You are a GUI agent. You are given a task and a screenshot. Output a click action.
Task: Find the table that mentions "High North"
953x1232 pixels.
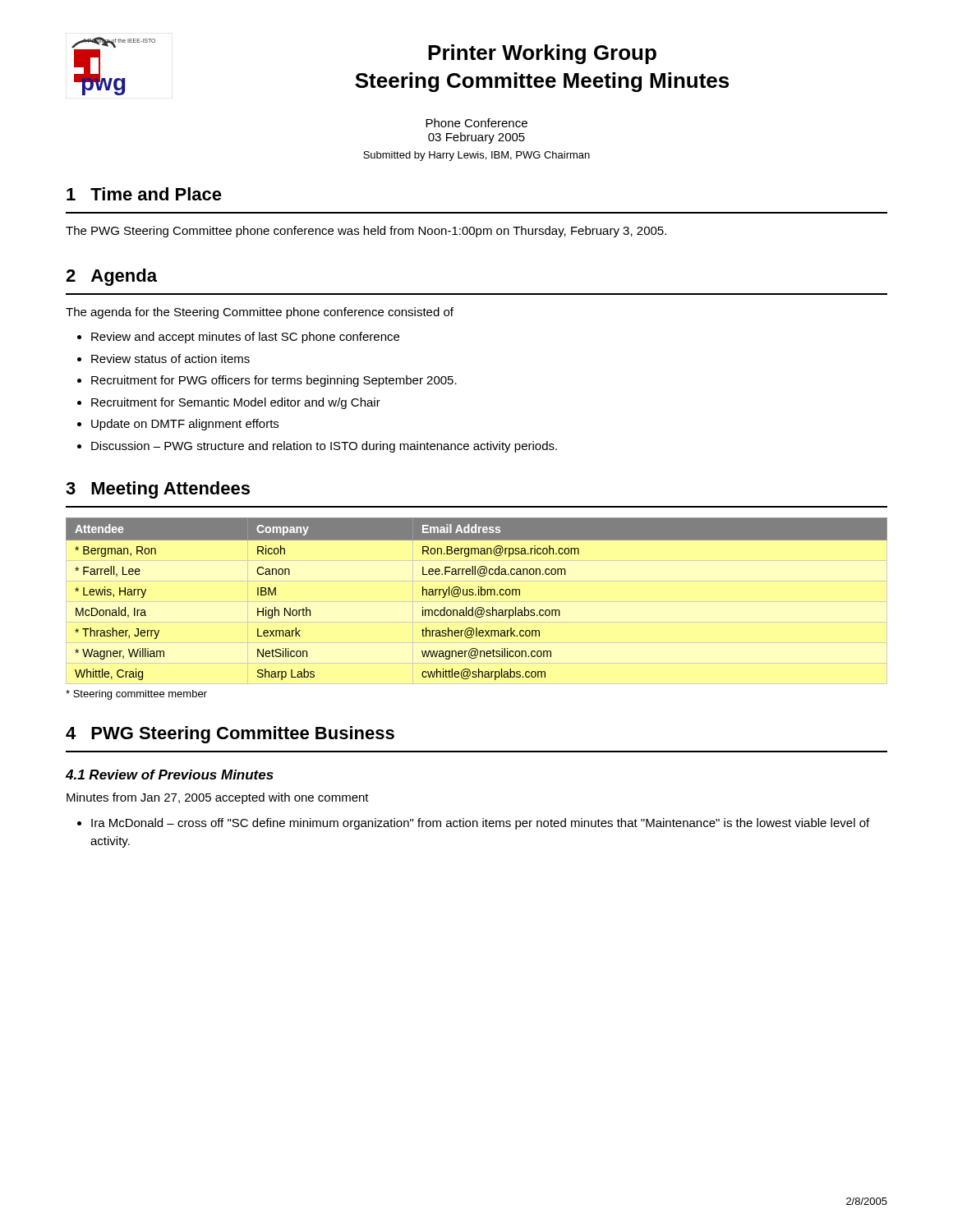click(476, 601)
